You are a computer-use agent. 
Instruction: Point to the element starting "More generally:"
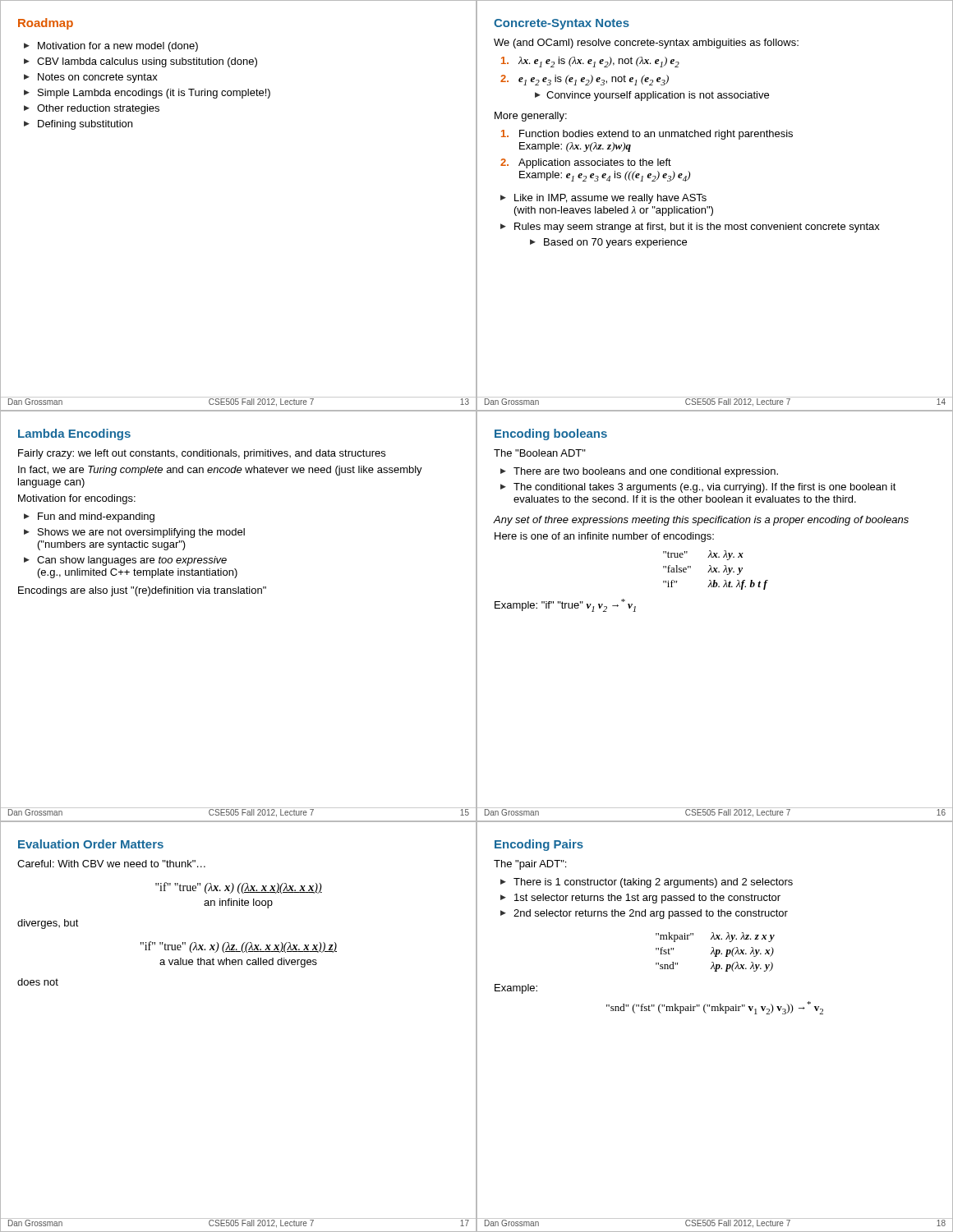pos(531,116)
